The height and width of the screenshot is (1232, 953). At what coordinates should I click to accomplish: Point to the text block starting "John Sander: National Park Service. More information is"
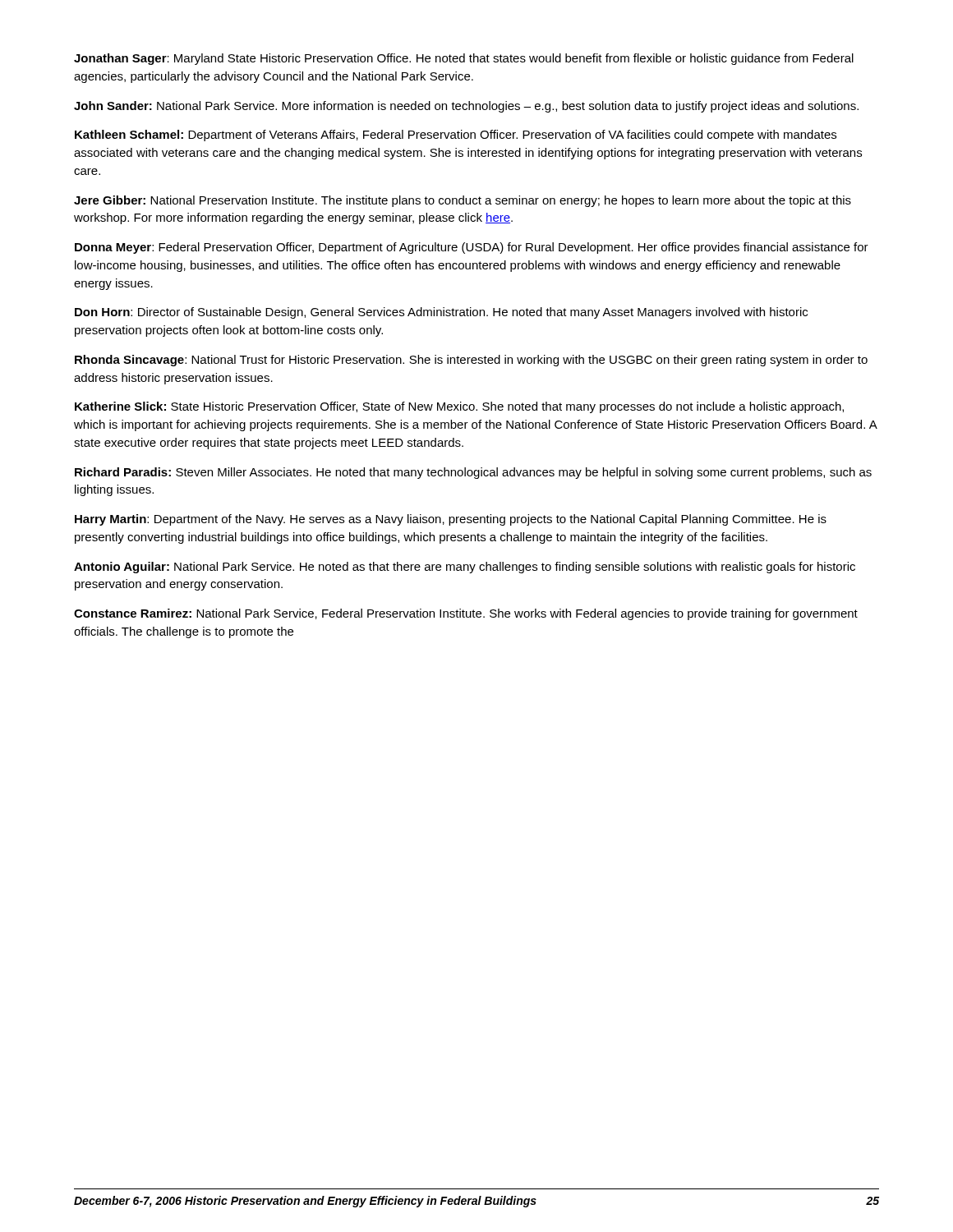pos(476,105)
